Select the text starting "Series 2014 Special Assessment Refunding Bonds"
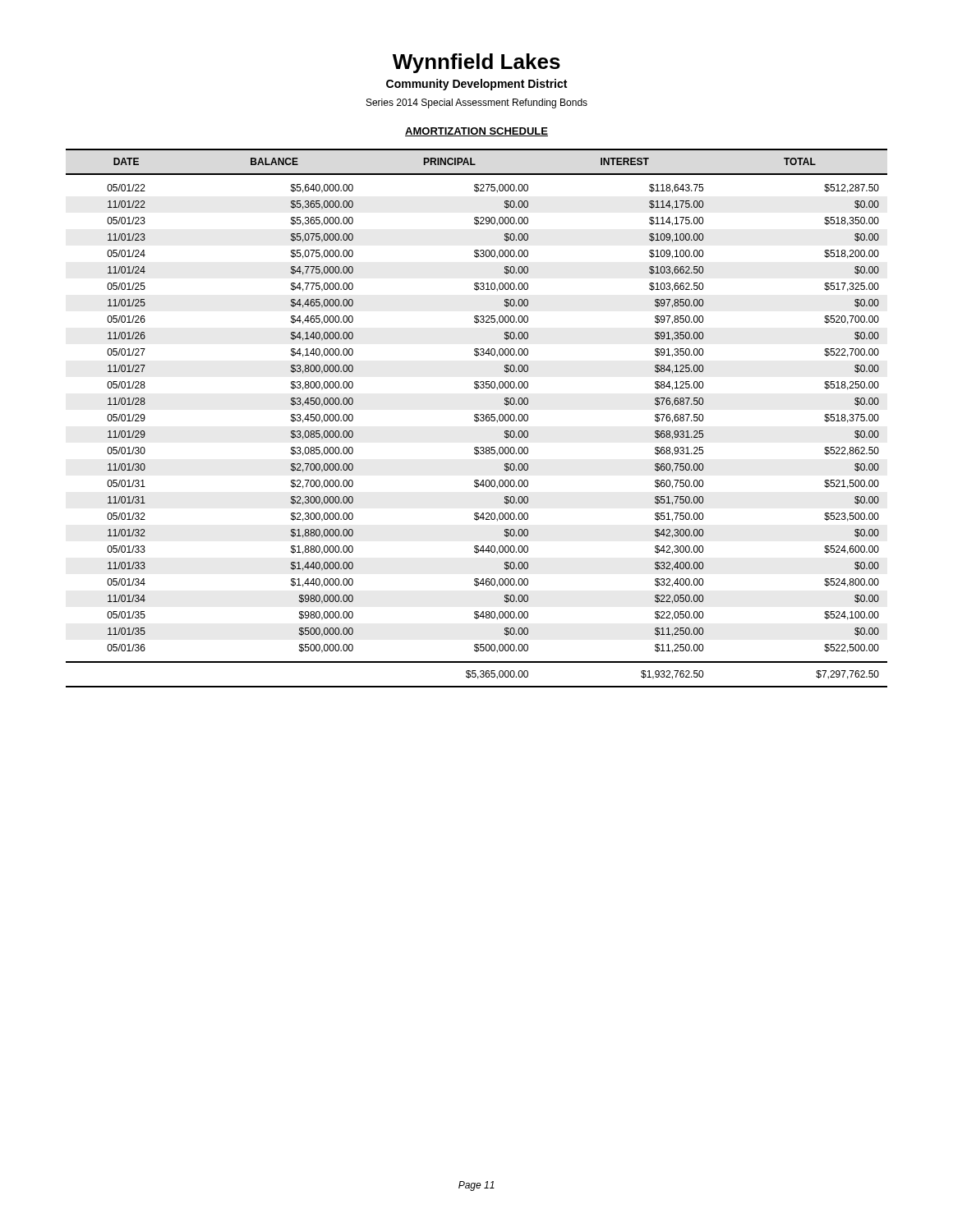This screenshot has height=1232, width=953. (x=476, y=103)
